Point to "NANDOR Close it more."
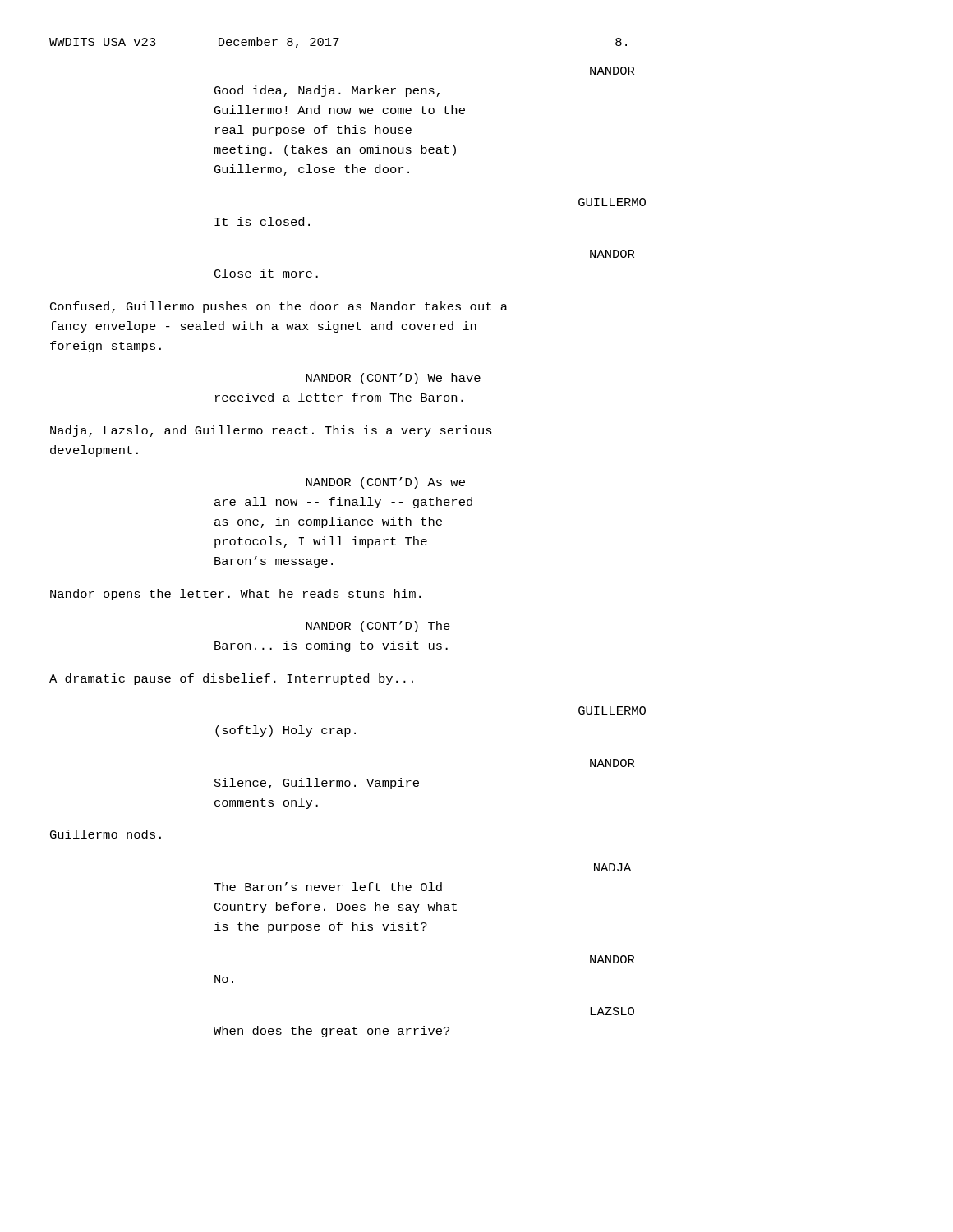The height and width of the screenshot is (1232, 953). [612, 254]
